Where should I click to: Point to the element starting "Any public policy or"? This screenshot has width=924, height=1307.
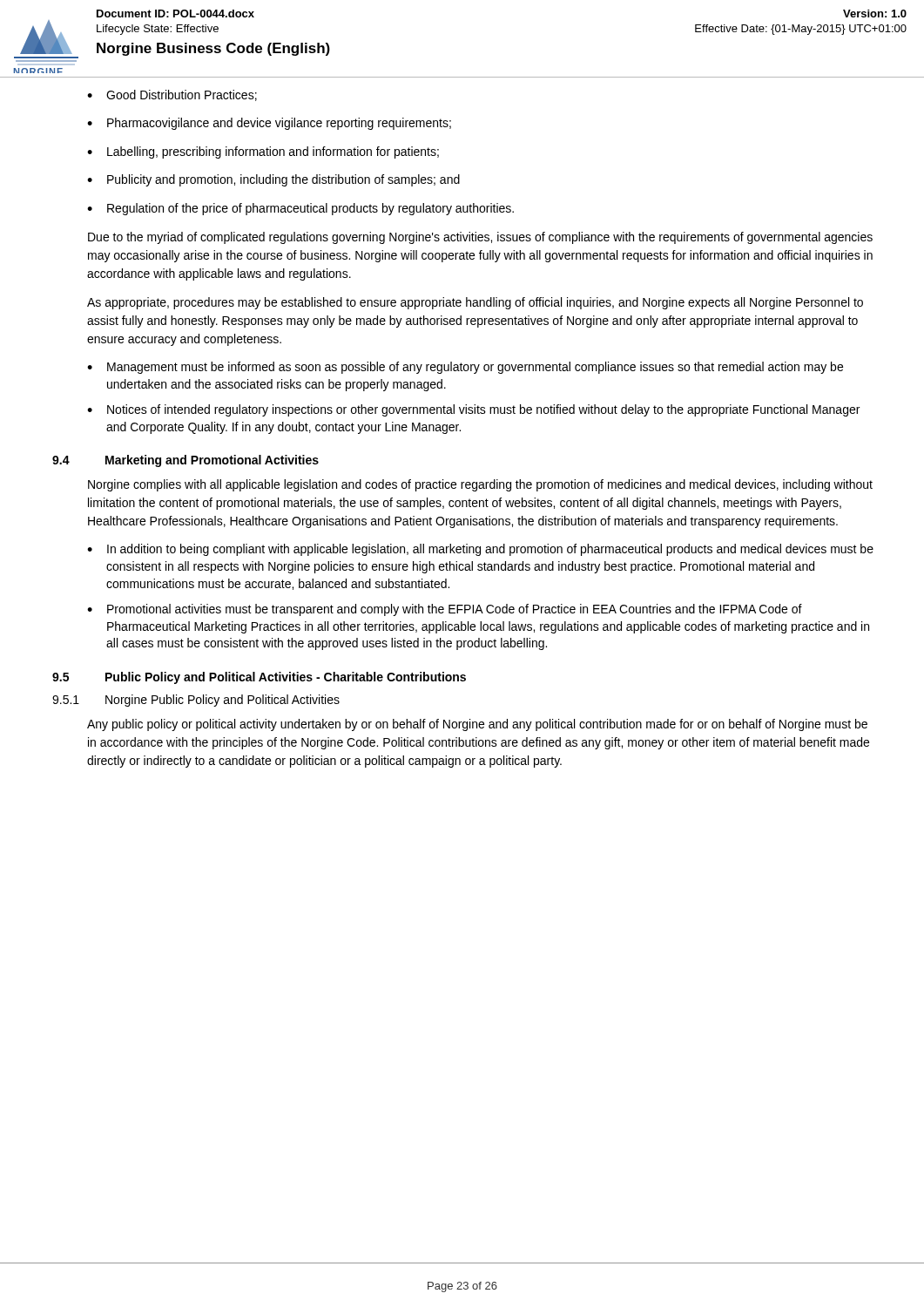[x=478, y=742]
